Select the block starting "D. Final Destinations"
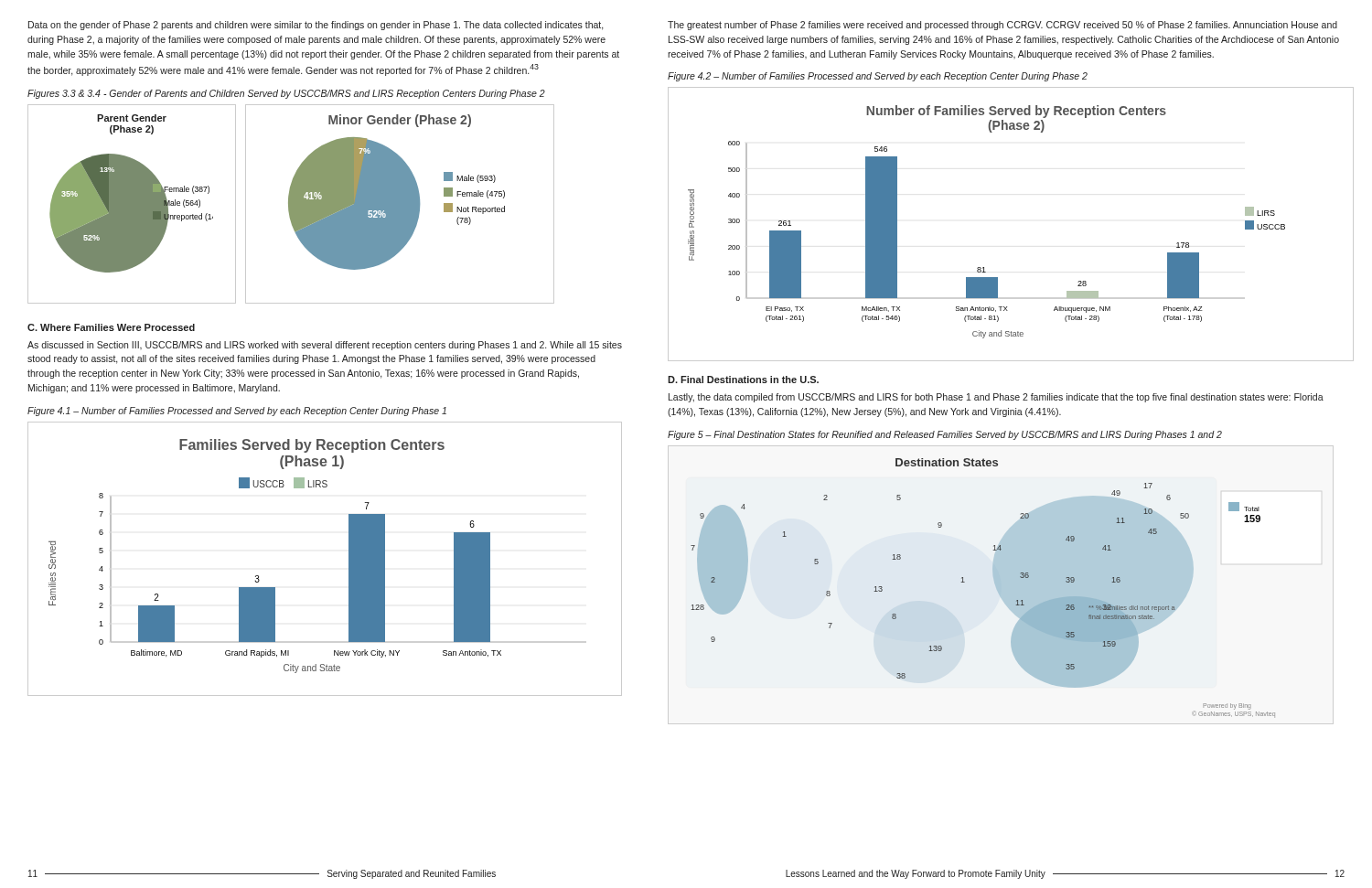This screenshot has width=1372, height=888. point(743,380)
